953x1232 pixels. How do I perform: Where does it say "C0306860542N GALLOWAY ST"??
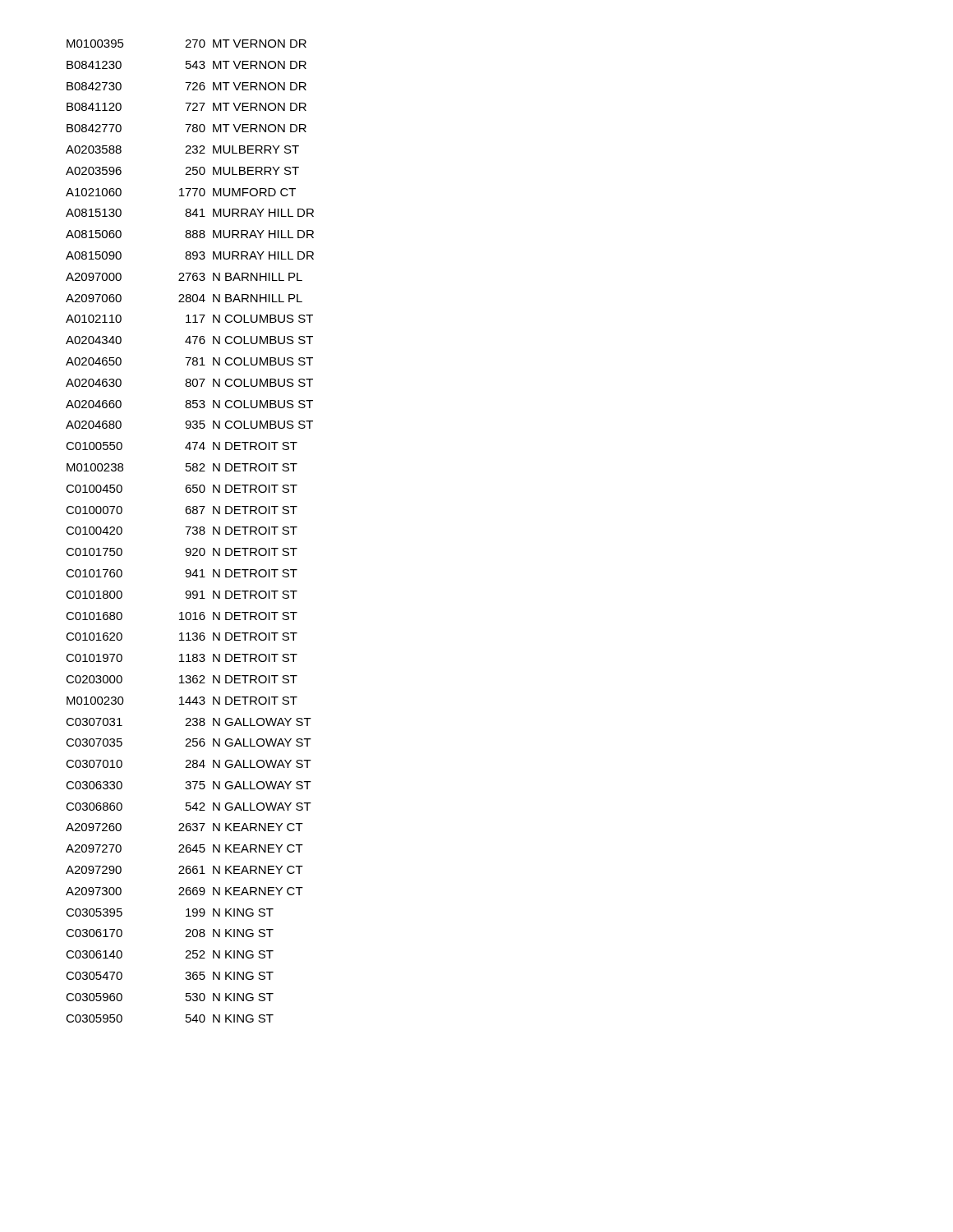click(x=188, y=806)
